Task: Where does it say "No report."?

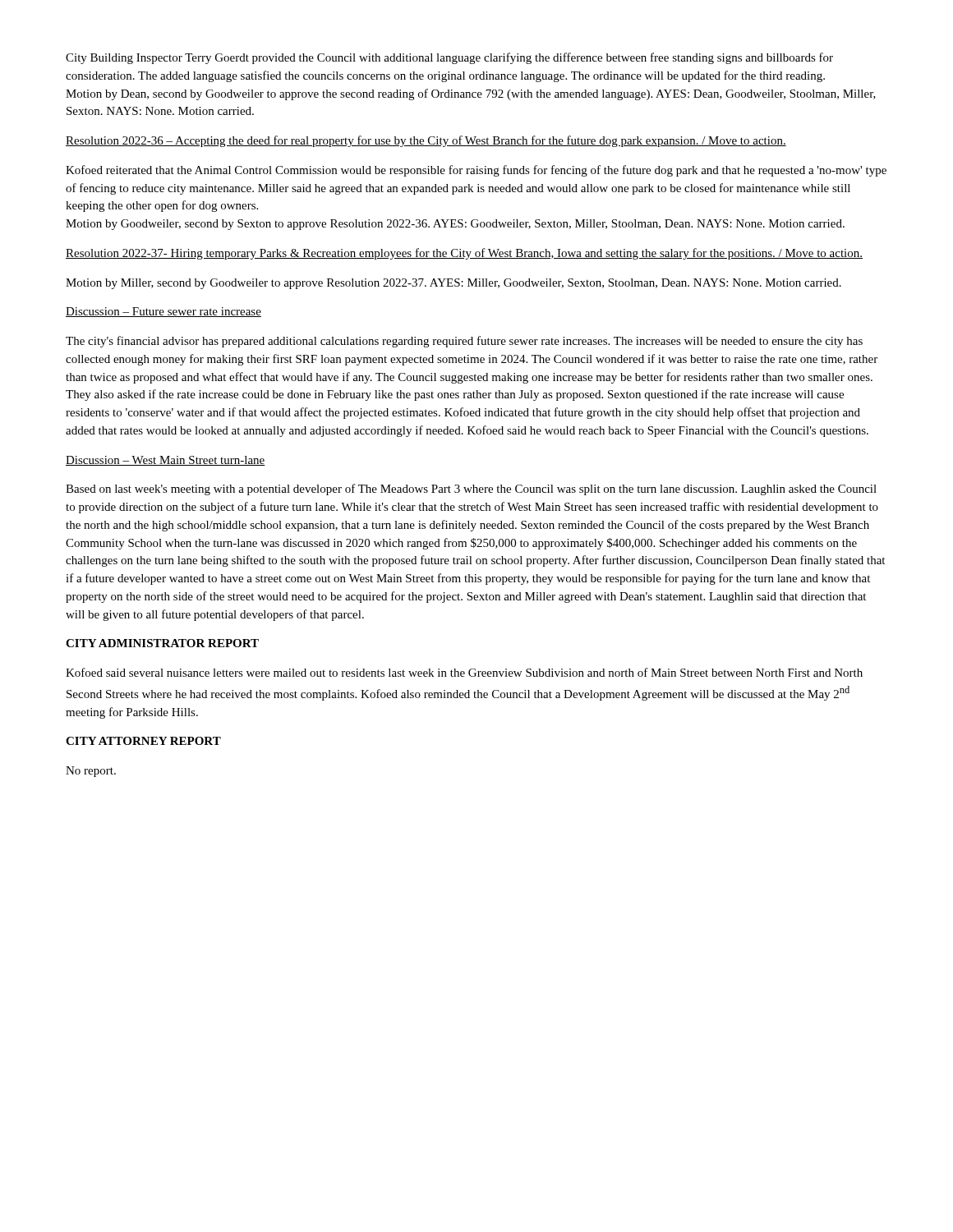Action: pyautogui.click(x=91, y=772)
